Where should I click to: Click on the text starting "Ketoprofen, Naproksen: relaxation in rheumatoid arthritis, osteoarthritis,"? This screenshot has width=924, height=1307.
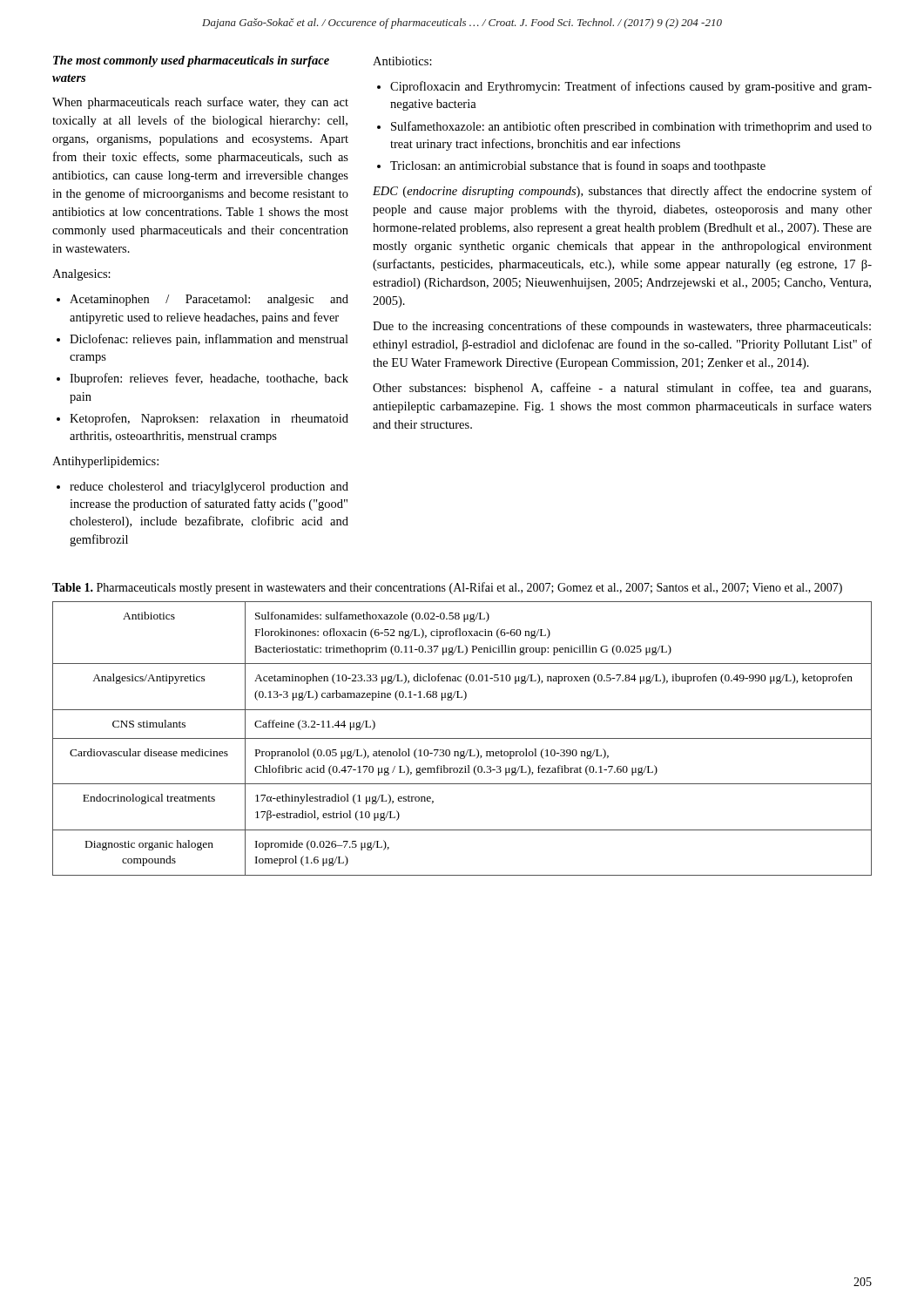coord(209,427)
